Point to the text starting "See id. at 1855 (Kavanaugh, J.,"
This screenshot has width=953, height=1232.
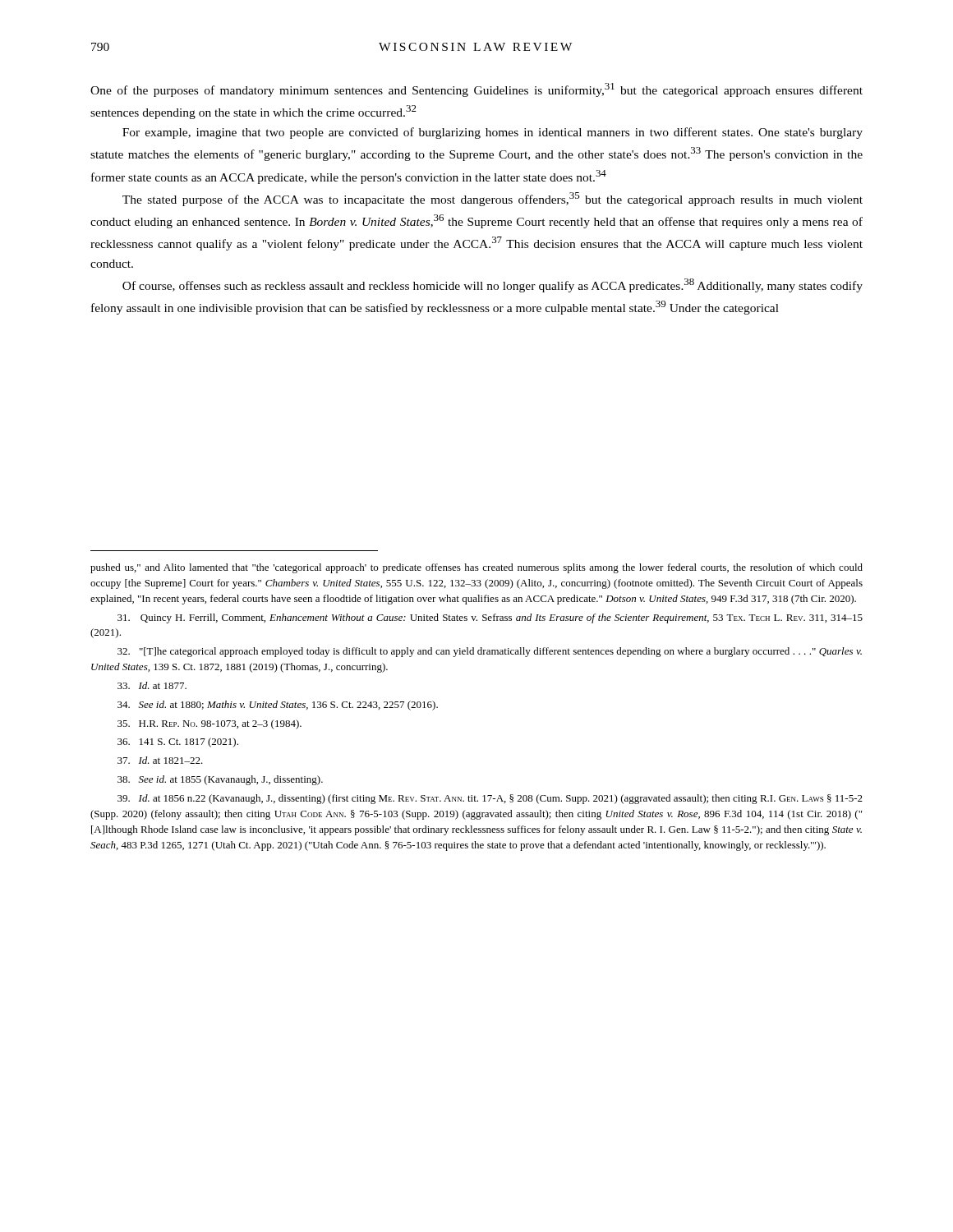coord(220,779)
